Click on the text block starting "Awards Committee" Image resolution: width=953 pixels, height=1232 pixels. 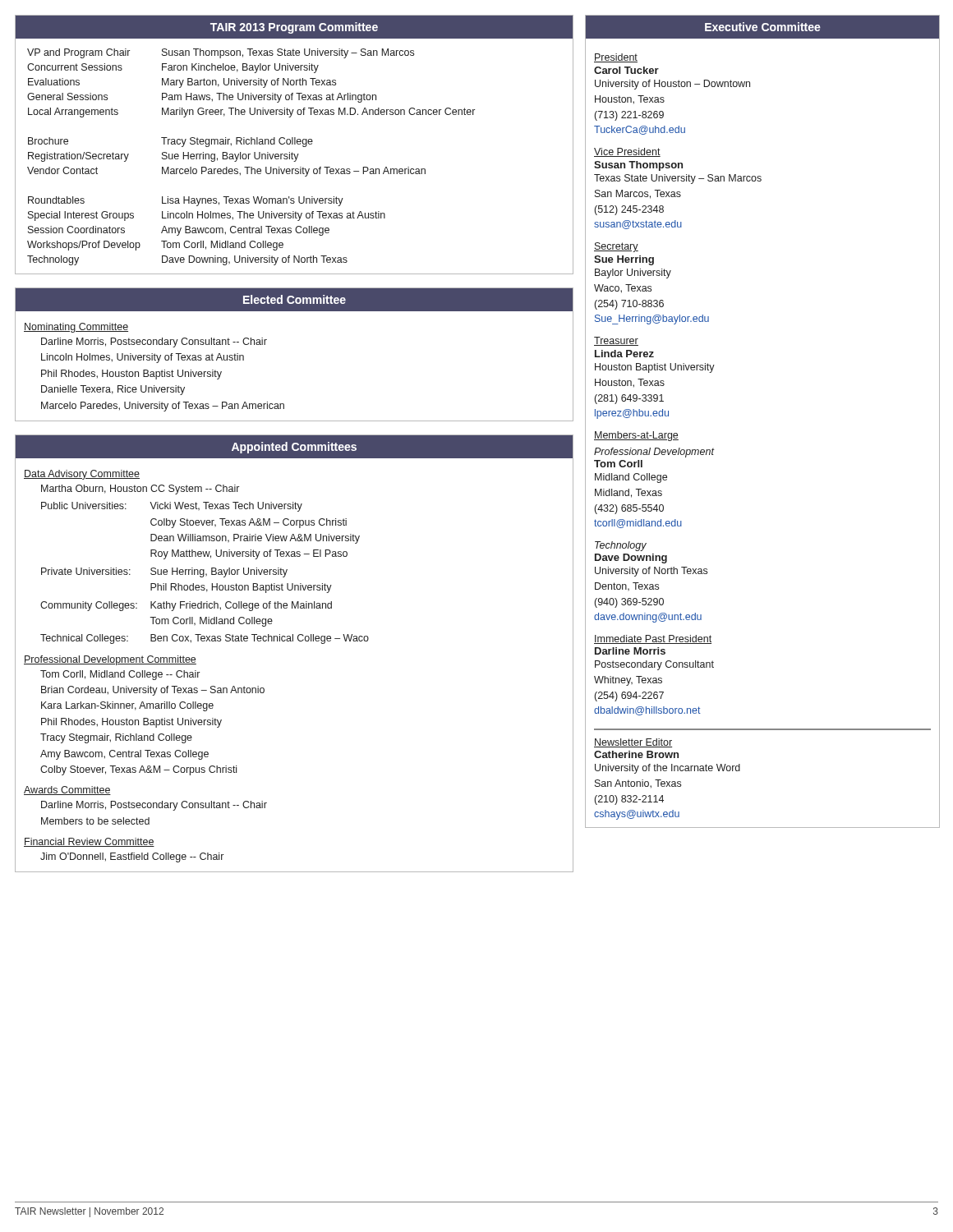67,790
